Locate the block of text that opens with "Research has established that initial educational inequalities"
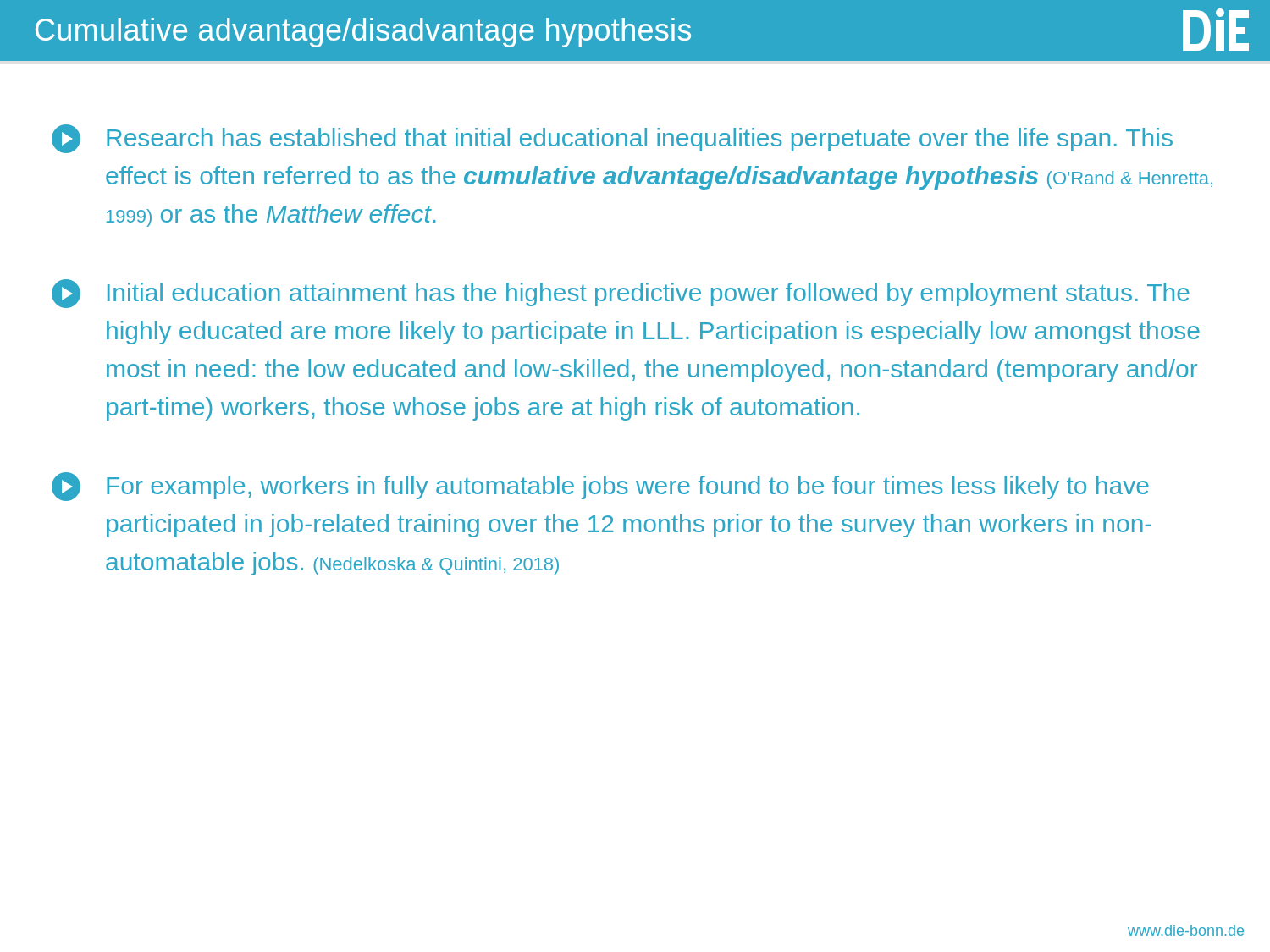Image resolution: width=1270 pixels, height=952 pixels. click(x=635, y=176)
